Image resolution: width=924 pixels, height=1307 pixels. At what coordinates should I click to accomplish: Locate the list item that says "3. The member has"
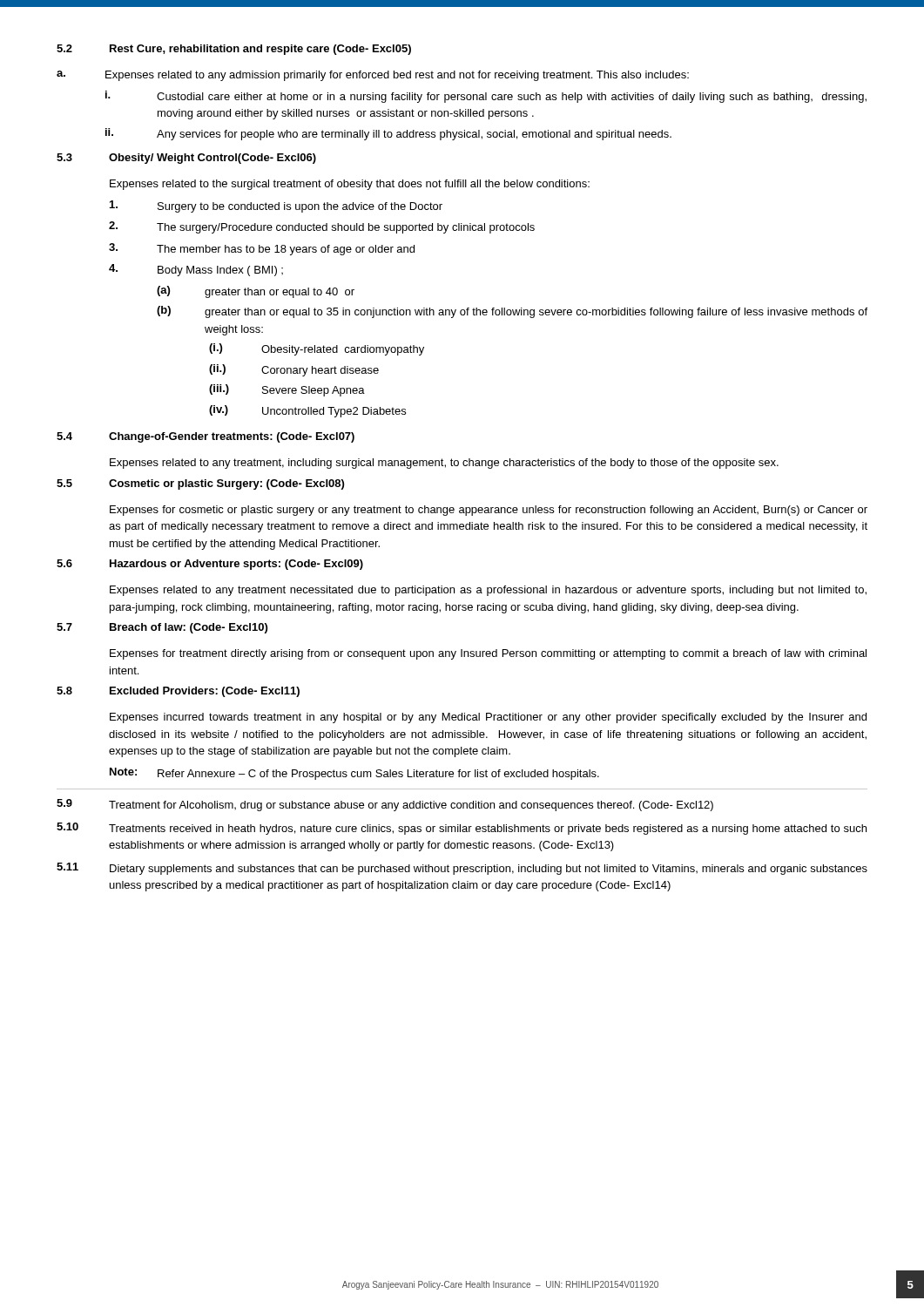pos(262,249)
